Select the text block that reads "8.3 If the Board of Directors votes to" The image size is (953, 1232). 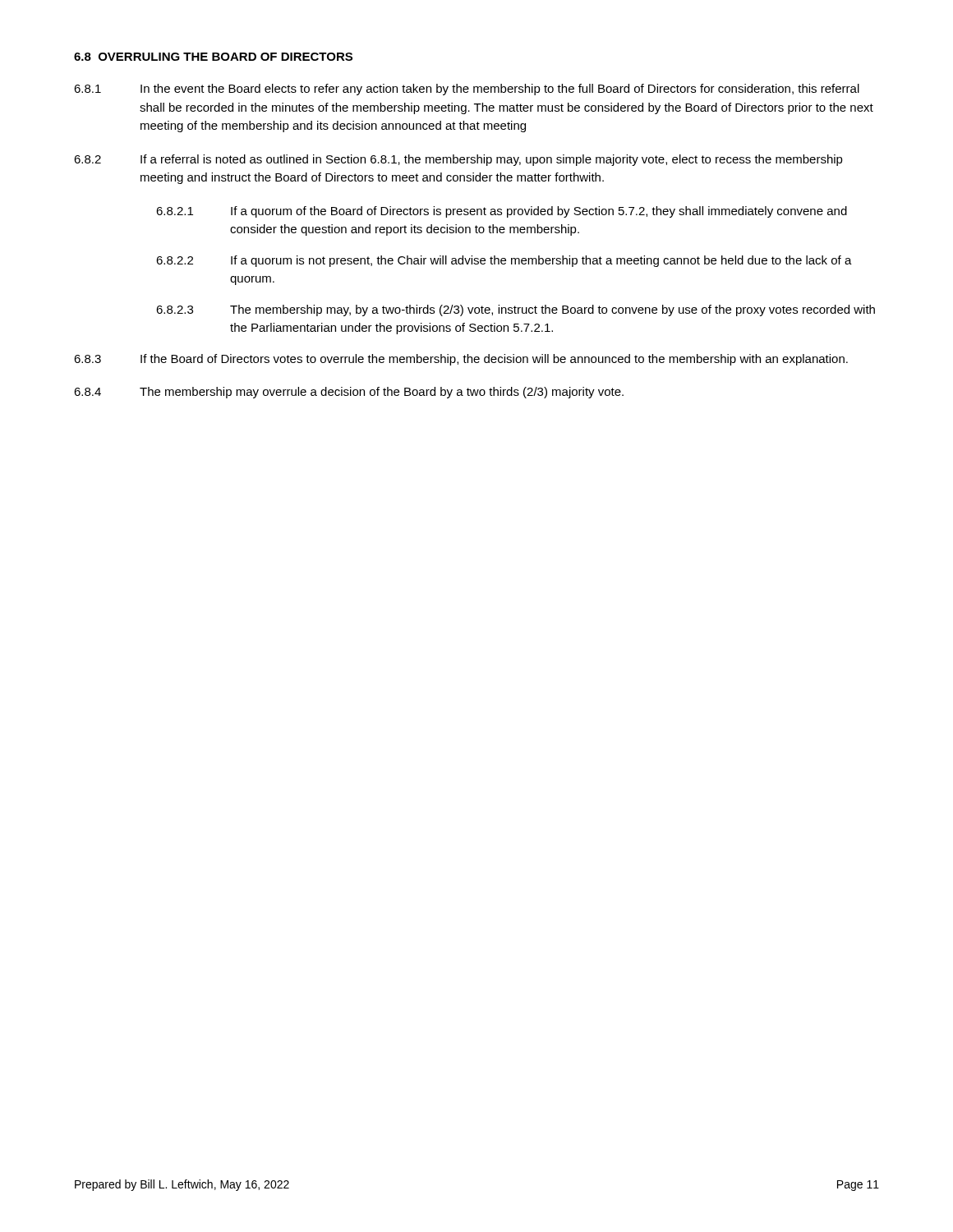[476, 359]
